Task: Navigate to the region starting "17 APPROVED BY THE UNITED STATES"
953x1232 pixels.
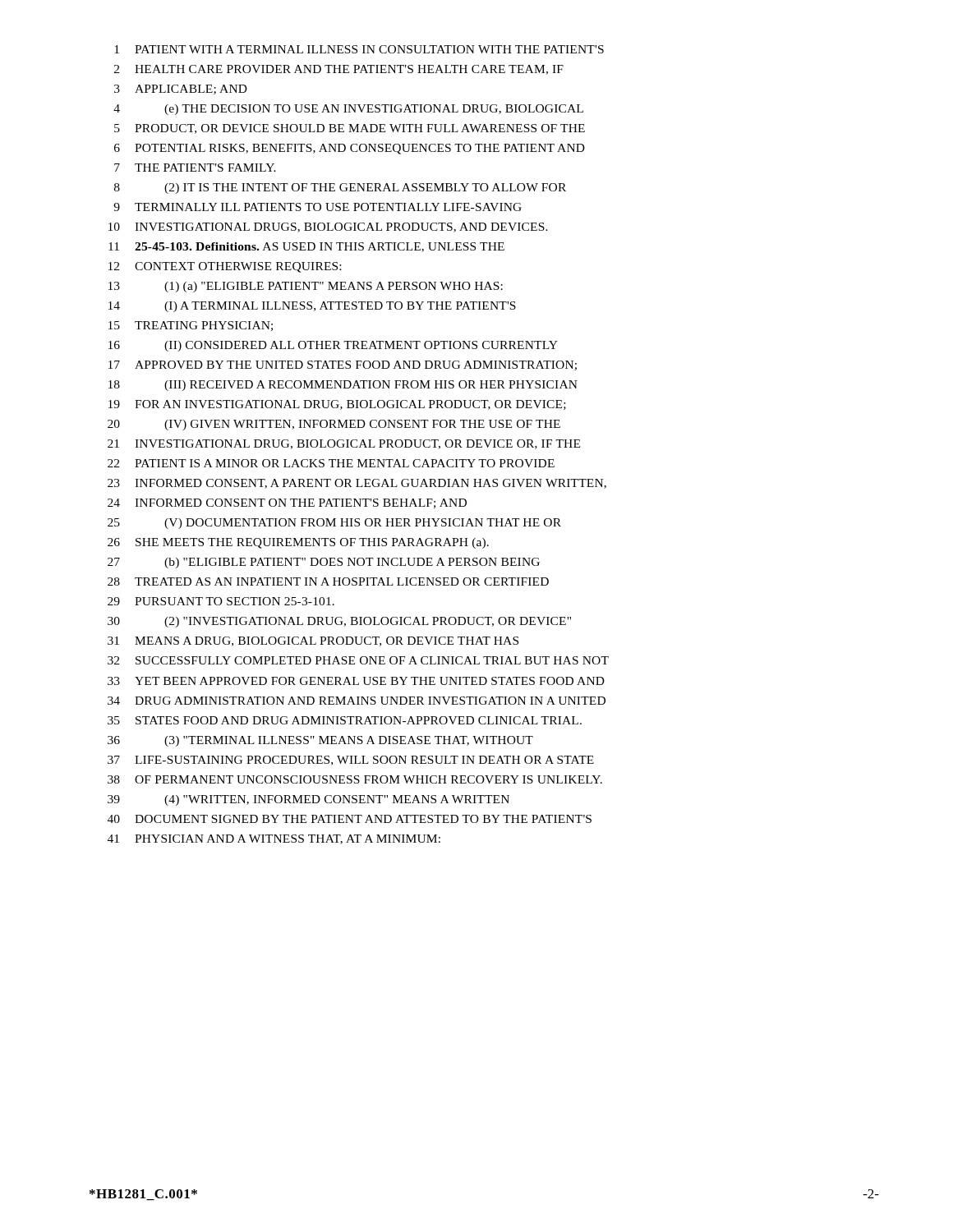Action: 484,365
